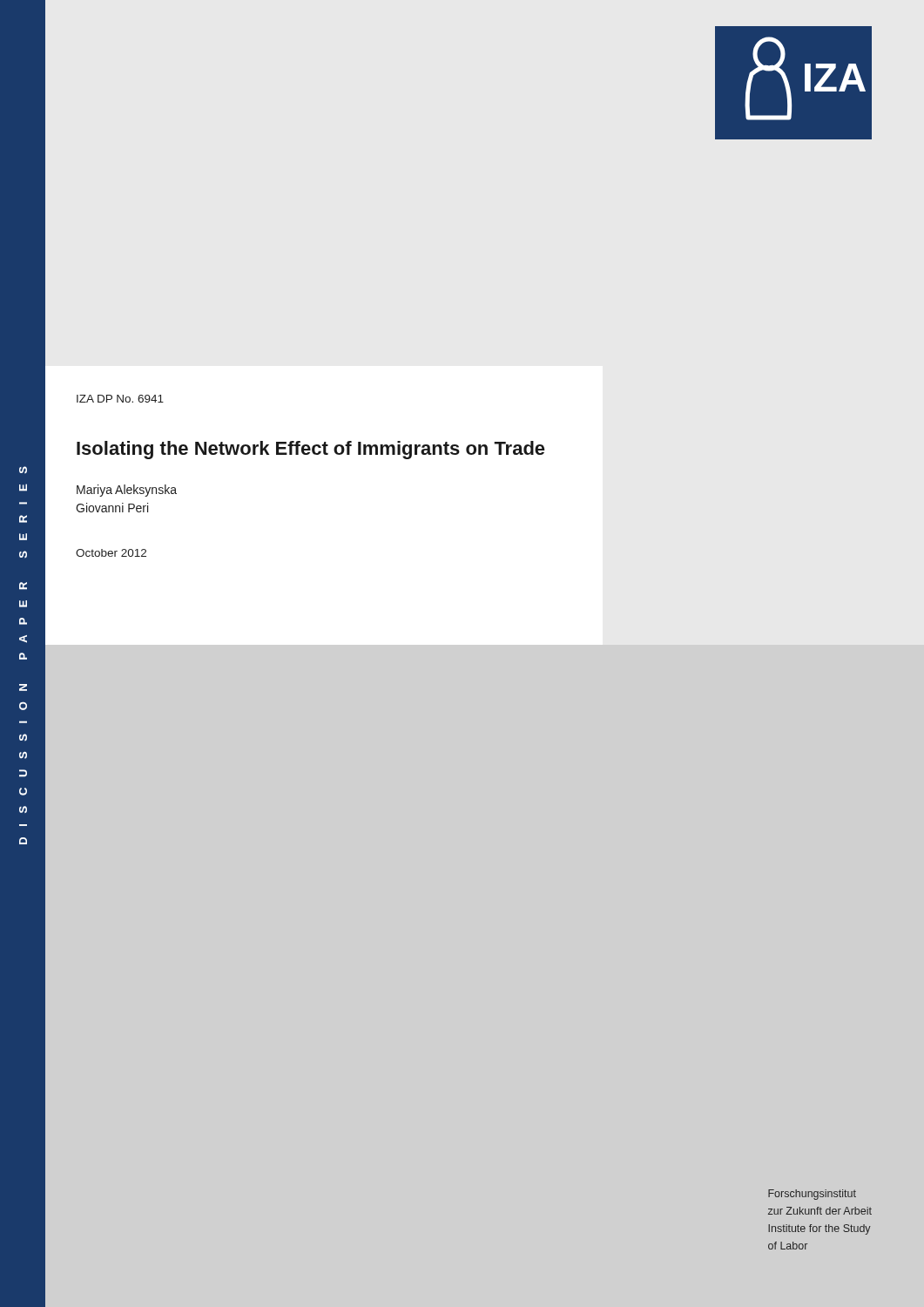The width and height of the screenshot is (924, 1307).
Task: Select the text starting "IZA DP No. 6941"
Action: click(120, 399)
